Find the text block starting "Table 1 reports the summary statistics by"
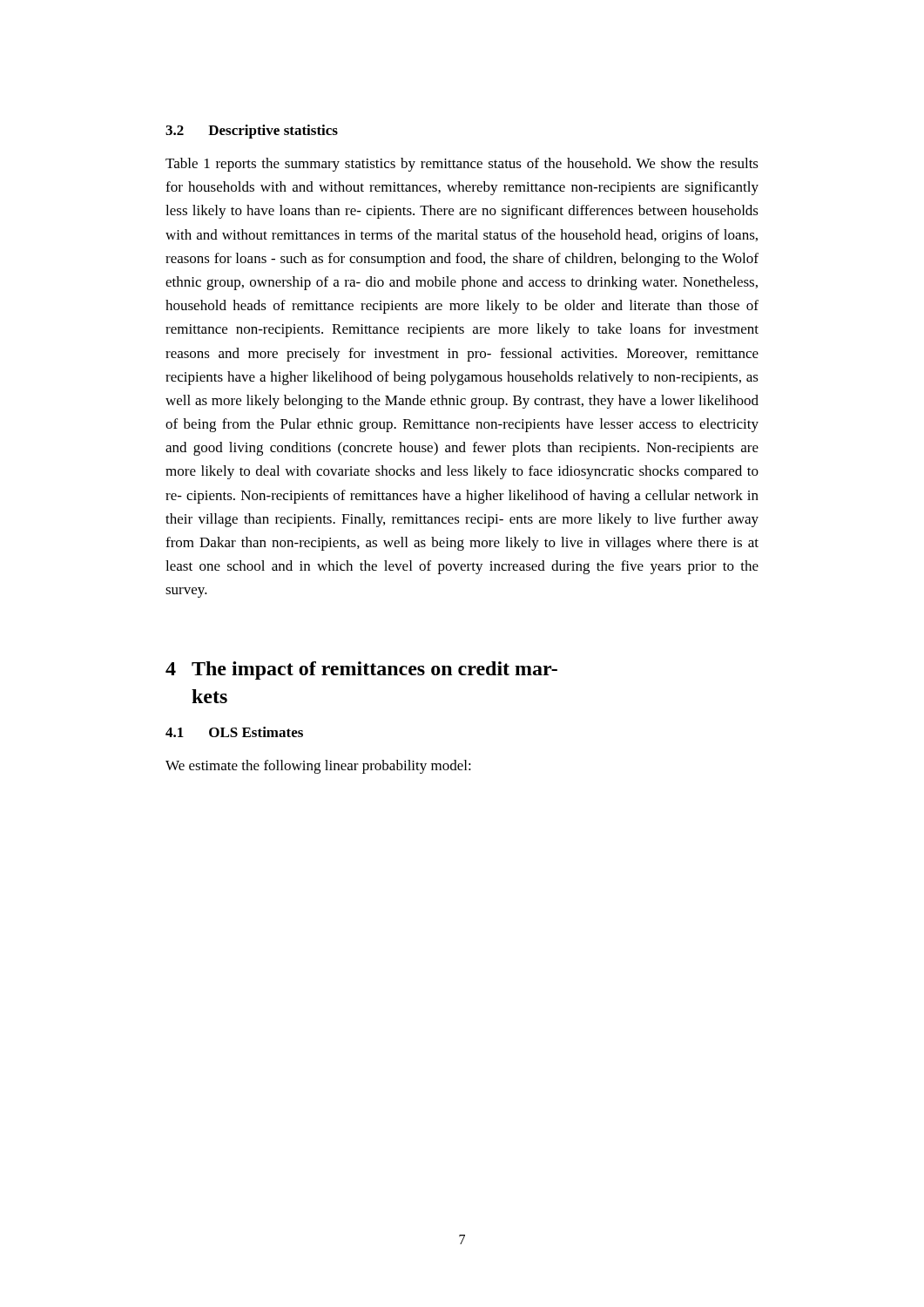This screenshot has width=924, height=1307. coord(462,377)
